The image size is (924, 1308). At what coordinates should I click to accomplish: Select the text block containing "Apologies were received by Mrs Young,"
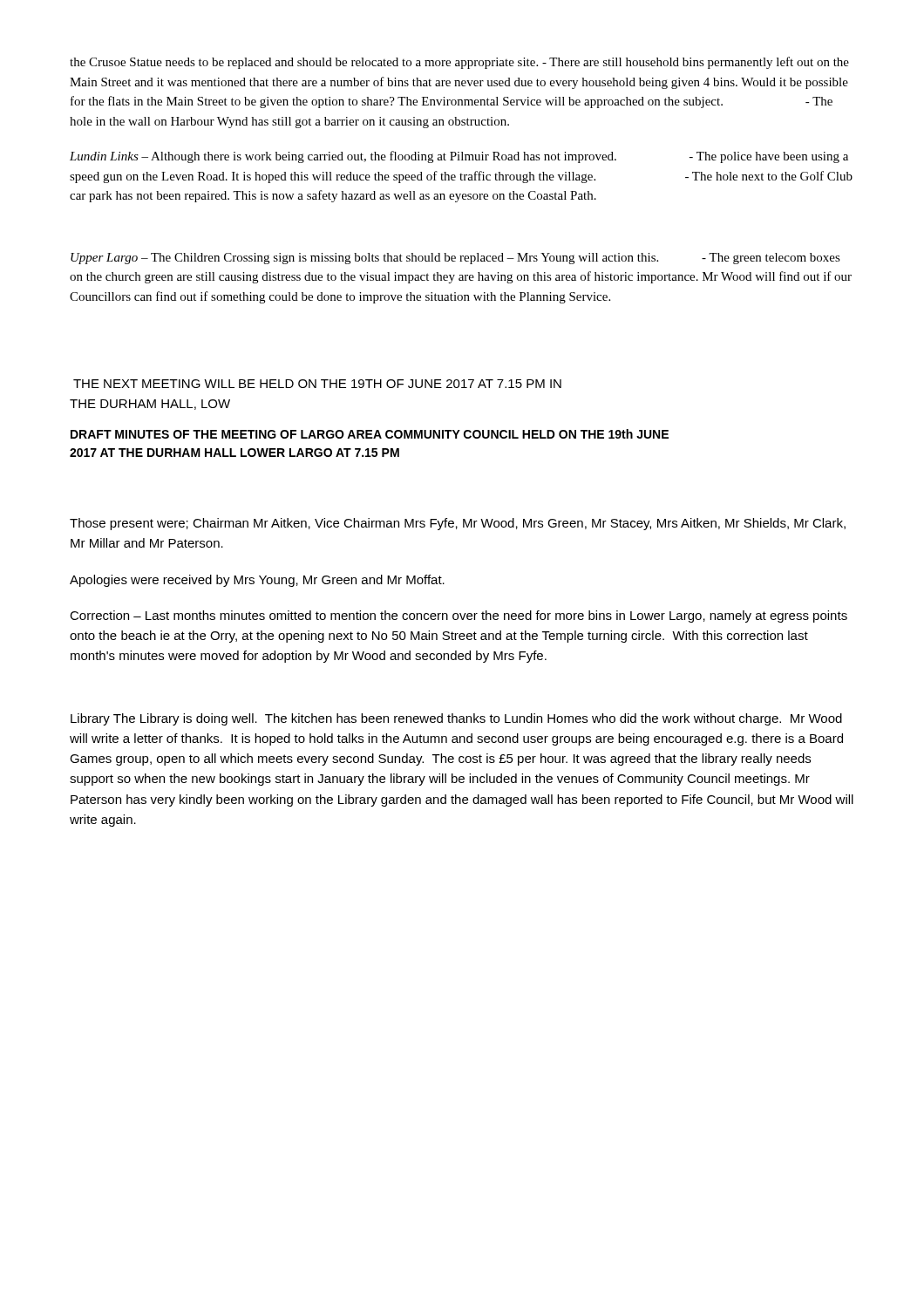[x=258, y=579]
